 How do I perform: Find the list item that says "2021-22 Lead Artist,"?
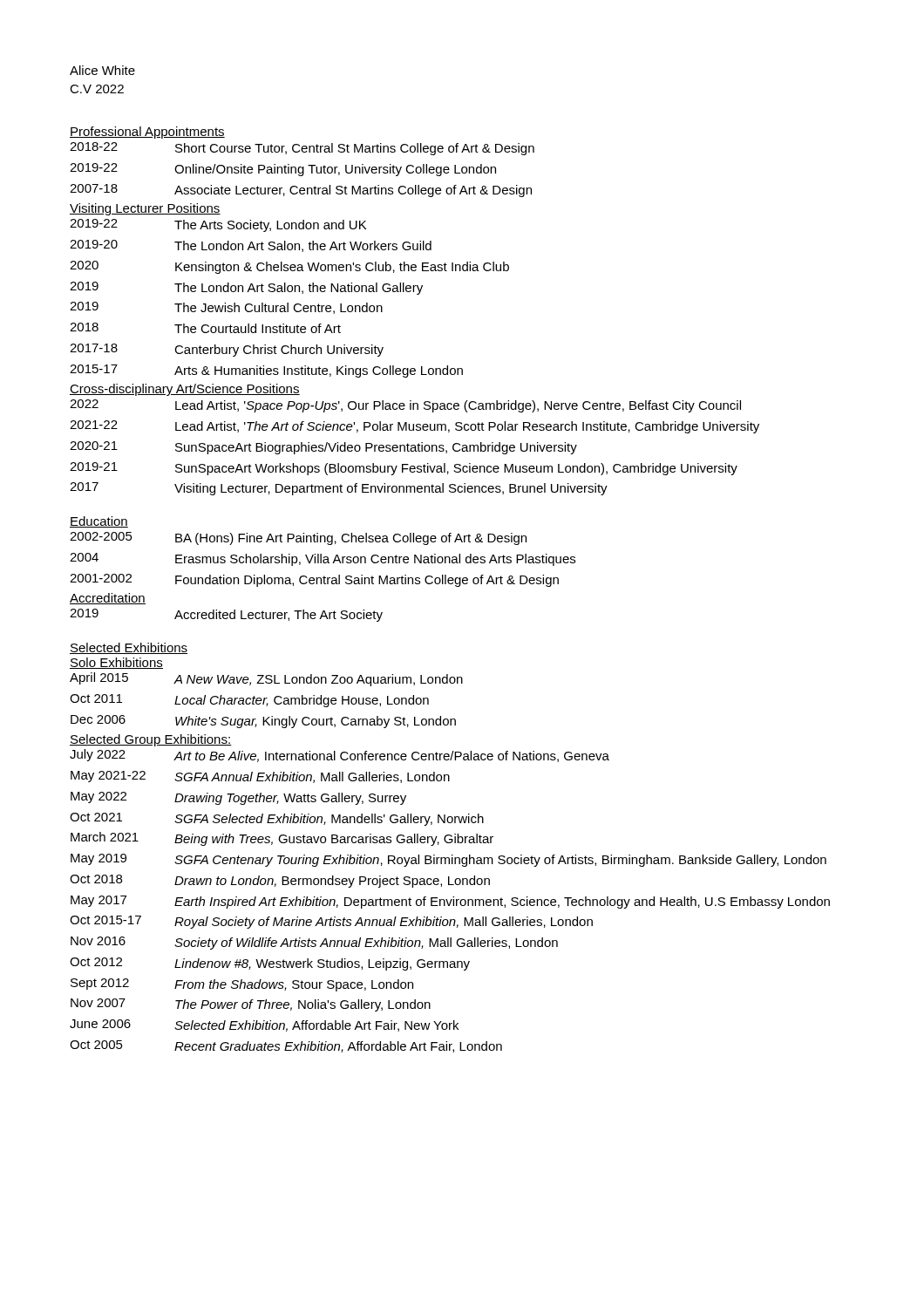[x=462, y=426]
